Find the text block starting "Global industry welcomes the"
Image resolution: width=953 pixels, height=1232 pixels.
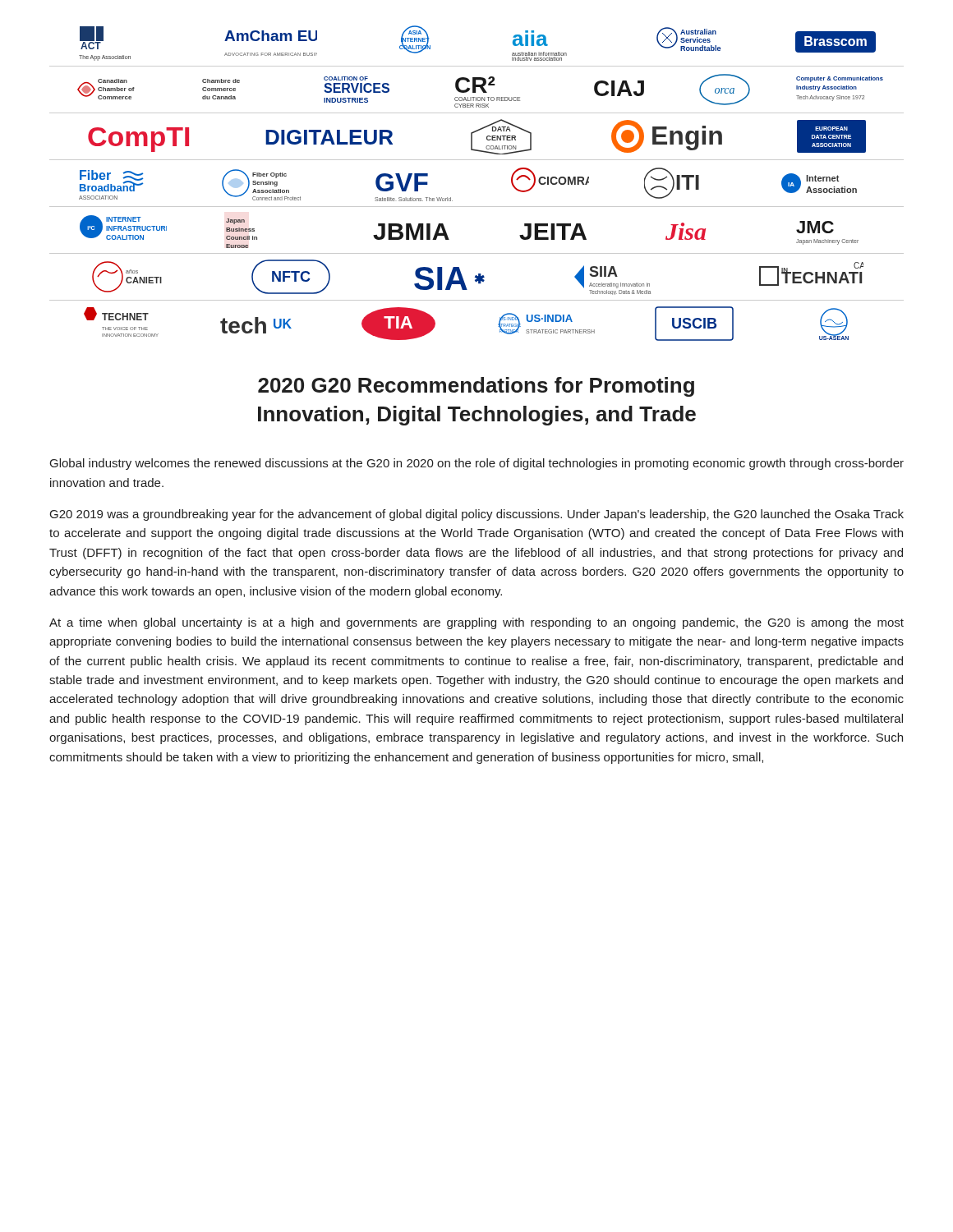(x=476, y=473)
